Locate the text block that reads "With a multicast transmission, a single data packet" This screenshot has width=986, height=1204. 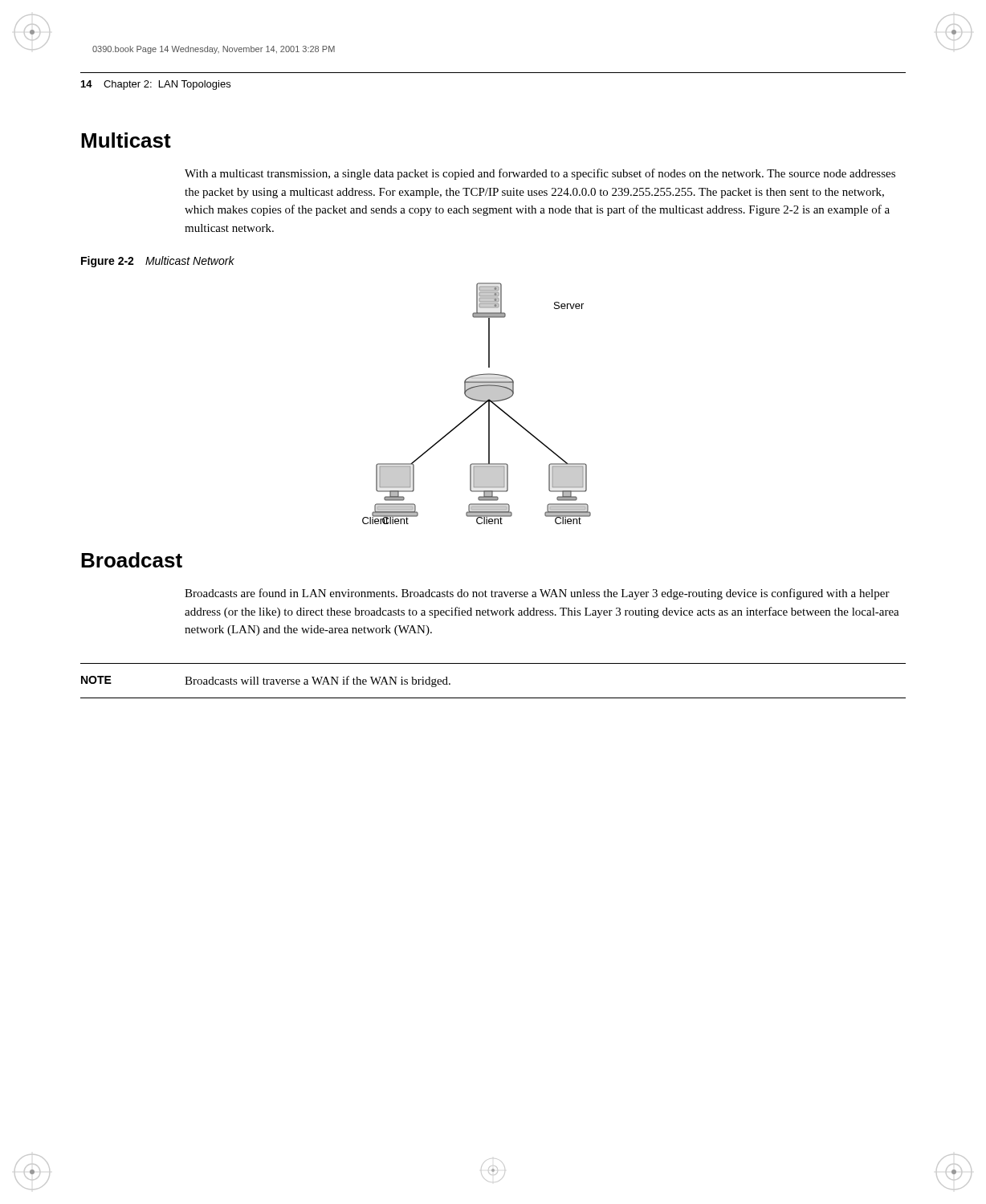tap(540, 200)
